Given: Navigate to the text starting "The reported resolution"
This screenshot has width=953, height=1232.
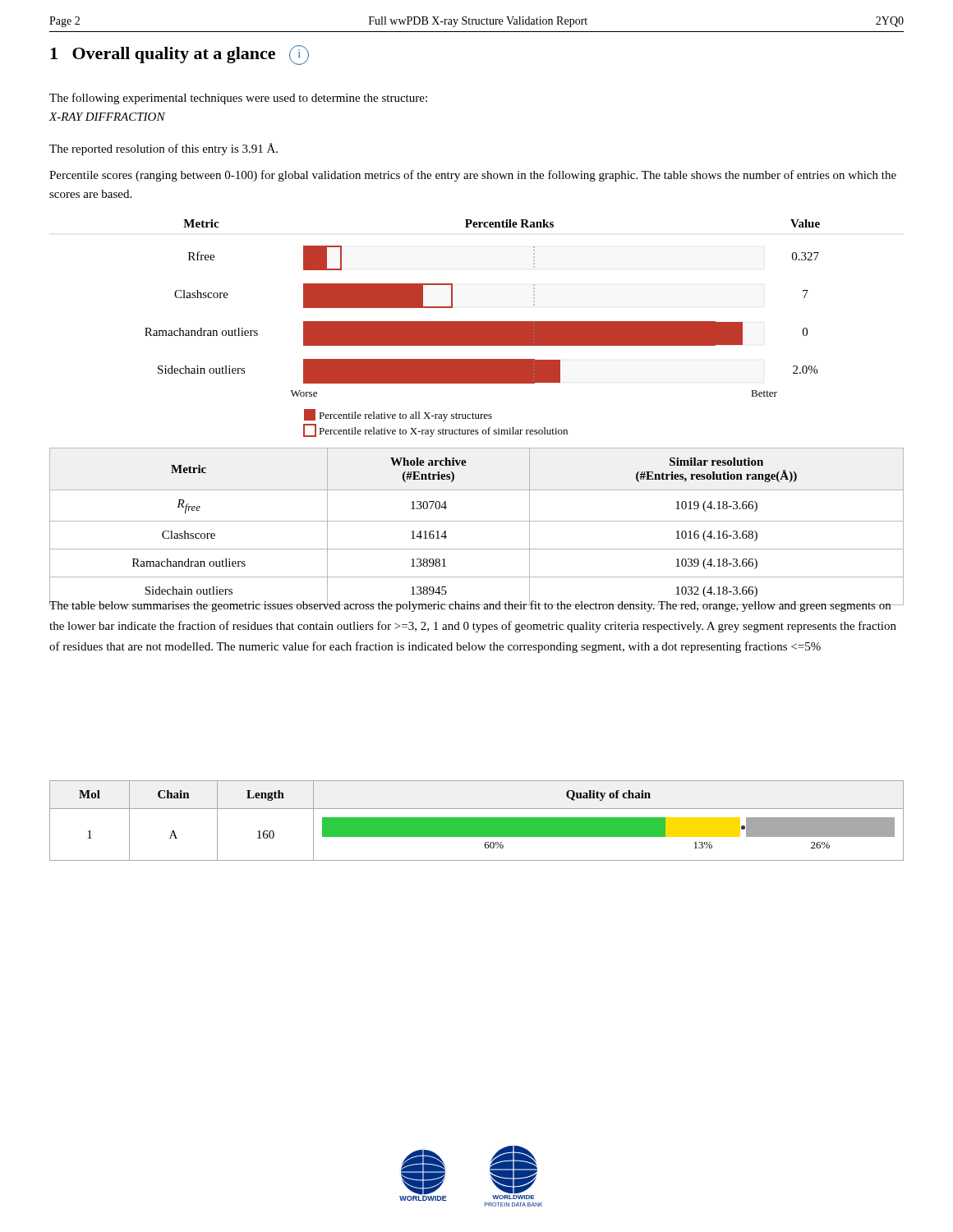Looking at the screenshot, I should click(164, 149).
